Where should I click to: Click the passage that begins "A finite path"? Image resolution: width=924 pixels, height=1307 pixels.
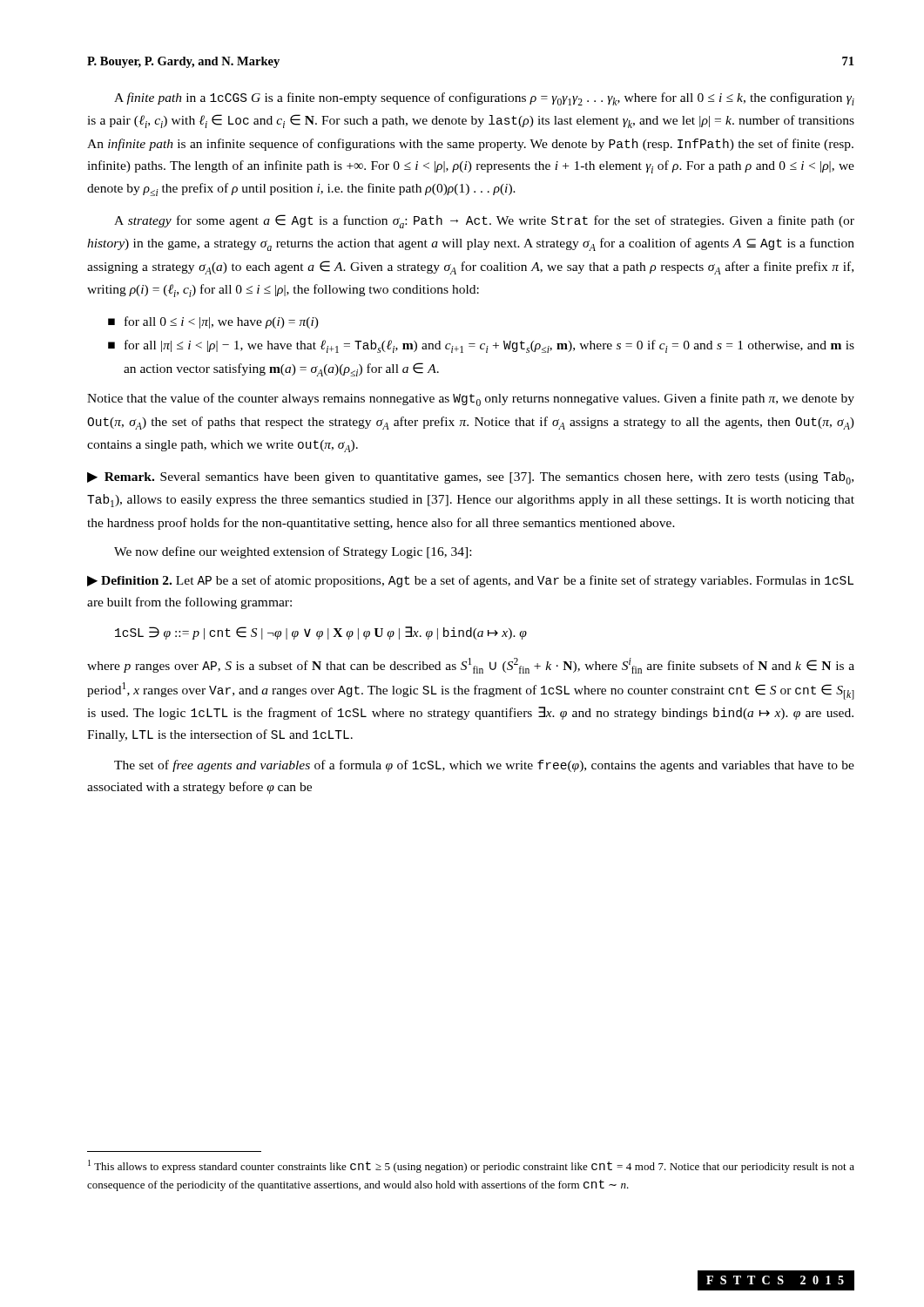471,144
